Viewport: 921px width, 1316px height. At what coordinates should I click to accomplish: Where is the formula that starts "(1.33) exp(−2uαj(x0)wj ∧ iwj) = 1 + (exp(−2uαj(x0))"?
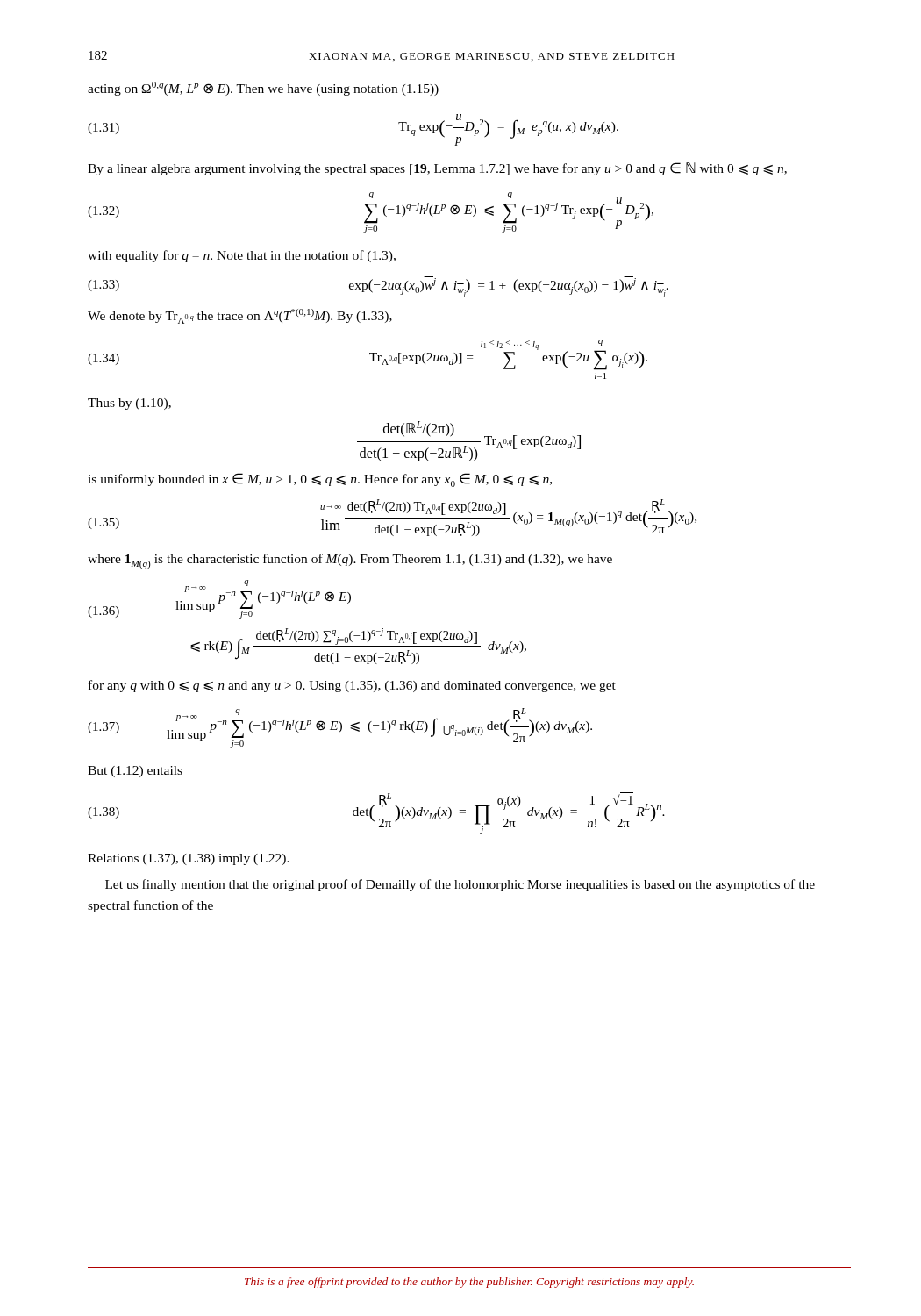[469, 285]
